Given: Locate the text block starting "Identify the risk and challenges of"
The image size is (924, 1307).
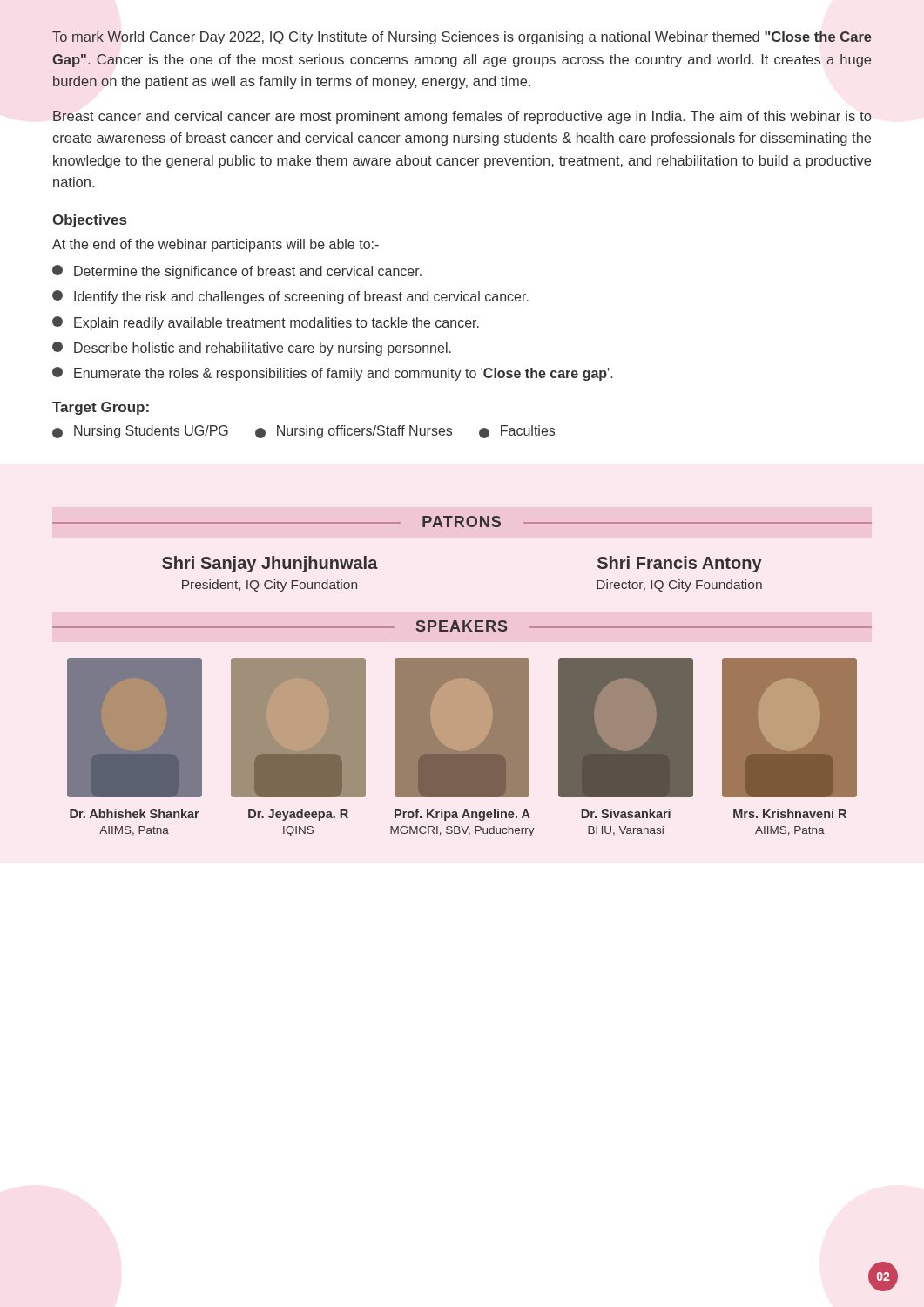Looking at the screenshot, I should tap(291, 297).
